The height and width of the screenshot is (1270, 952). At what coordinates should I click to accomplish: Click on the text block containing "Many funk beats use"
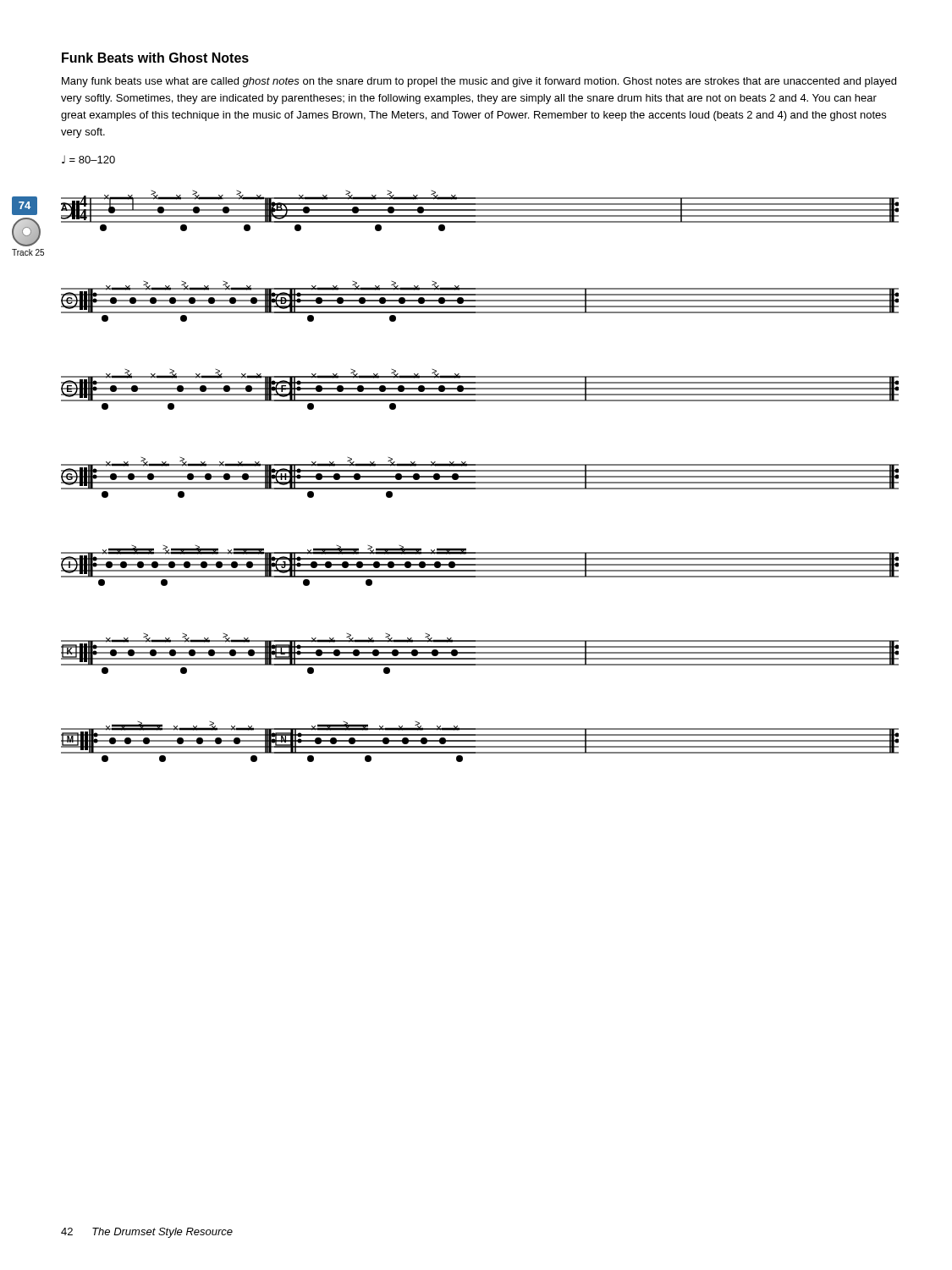pyautogui.click(x=479, y=106)
